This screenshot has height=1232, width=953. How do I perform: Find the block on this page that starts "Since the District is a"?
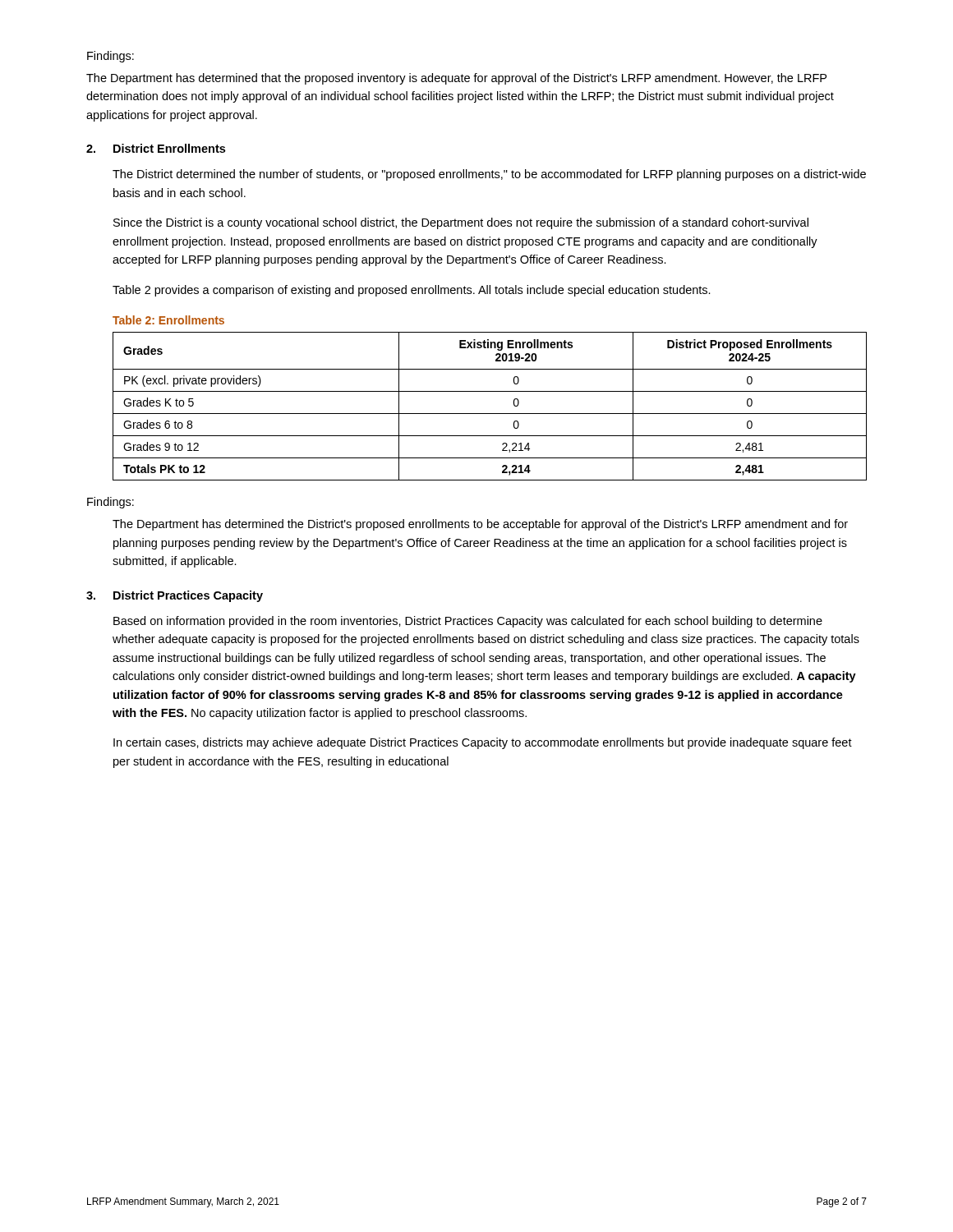click(x=465, y=241)
